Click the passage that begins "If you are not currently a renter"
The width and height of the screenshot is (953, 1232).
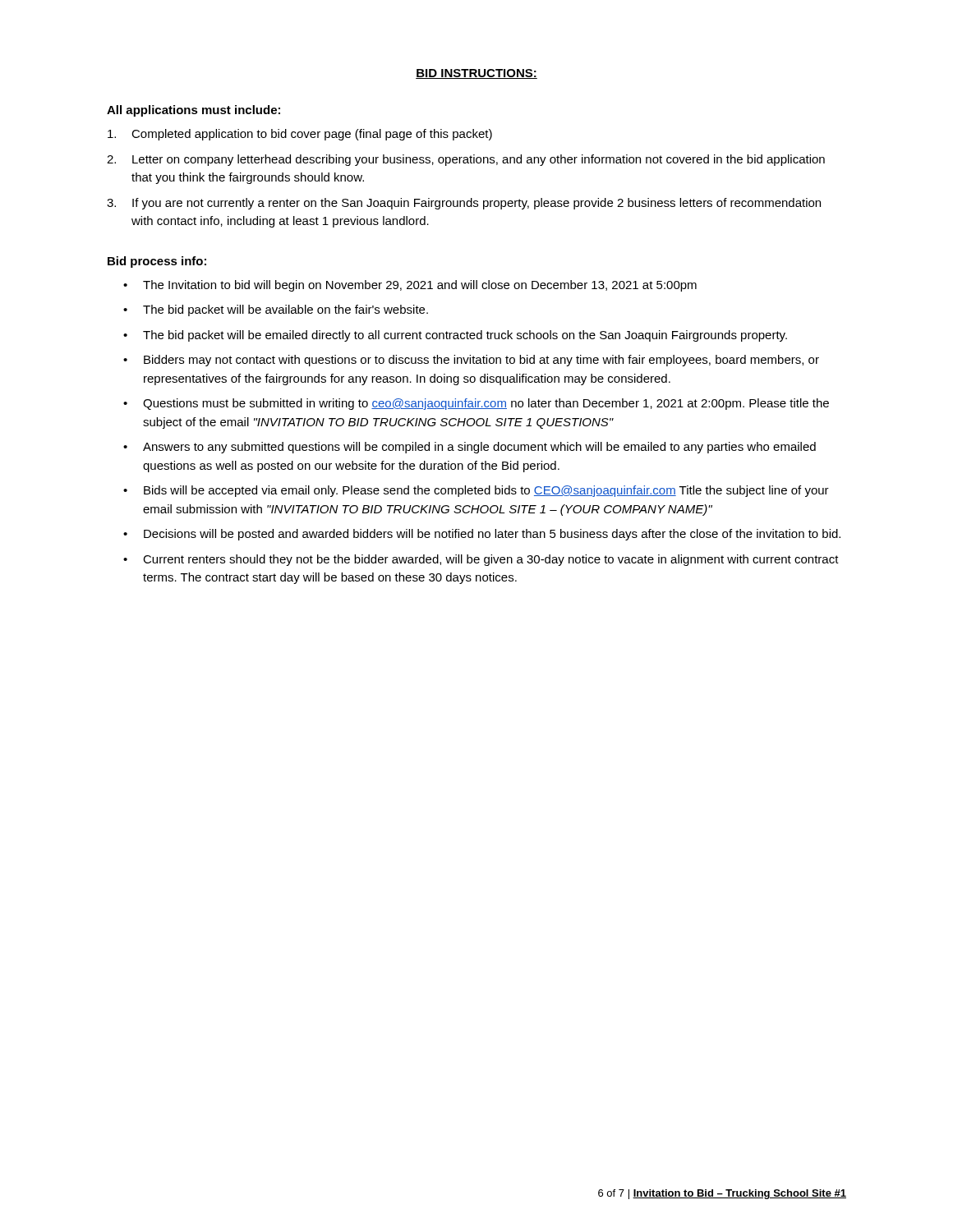tap(489, 212)
